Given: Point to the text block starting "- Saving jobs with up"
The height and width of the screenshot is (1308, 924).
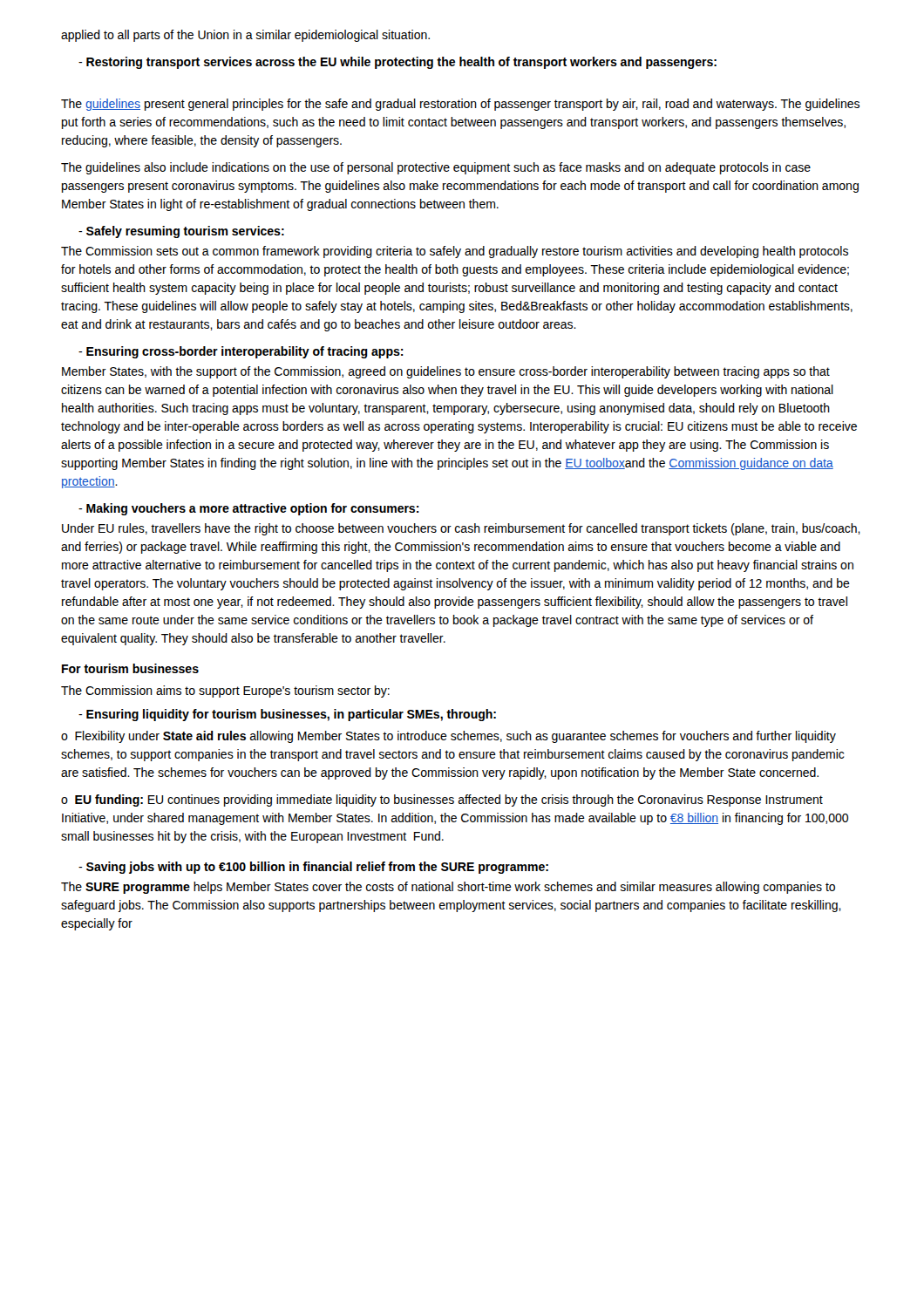Looking at the screenshot, I should click(314, 867).
